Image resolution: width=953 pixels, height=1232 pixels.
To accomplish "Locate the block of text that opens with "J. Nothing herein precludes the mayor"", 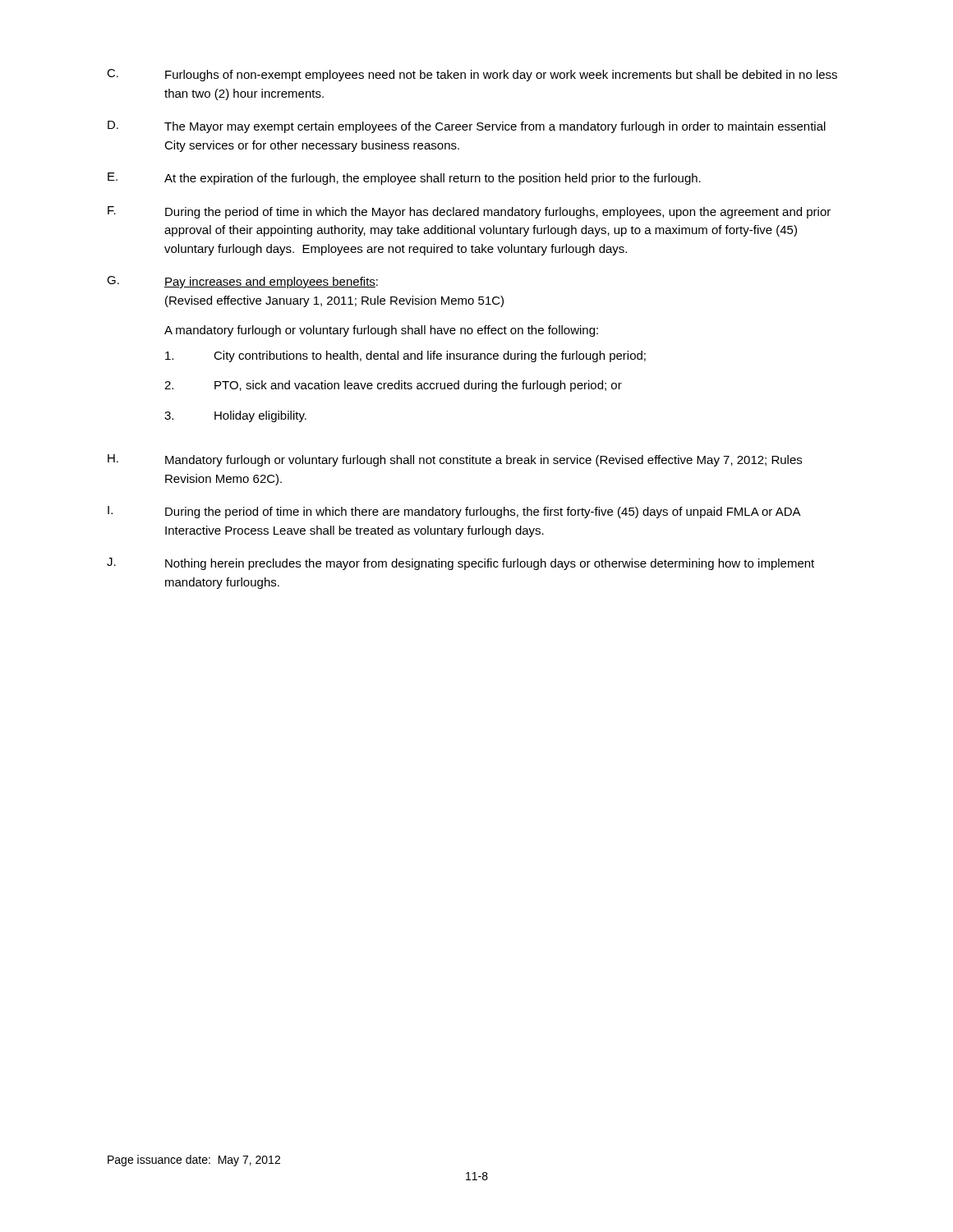I will point(476,573).
